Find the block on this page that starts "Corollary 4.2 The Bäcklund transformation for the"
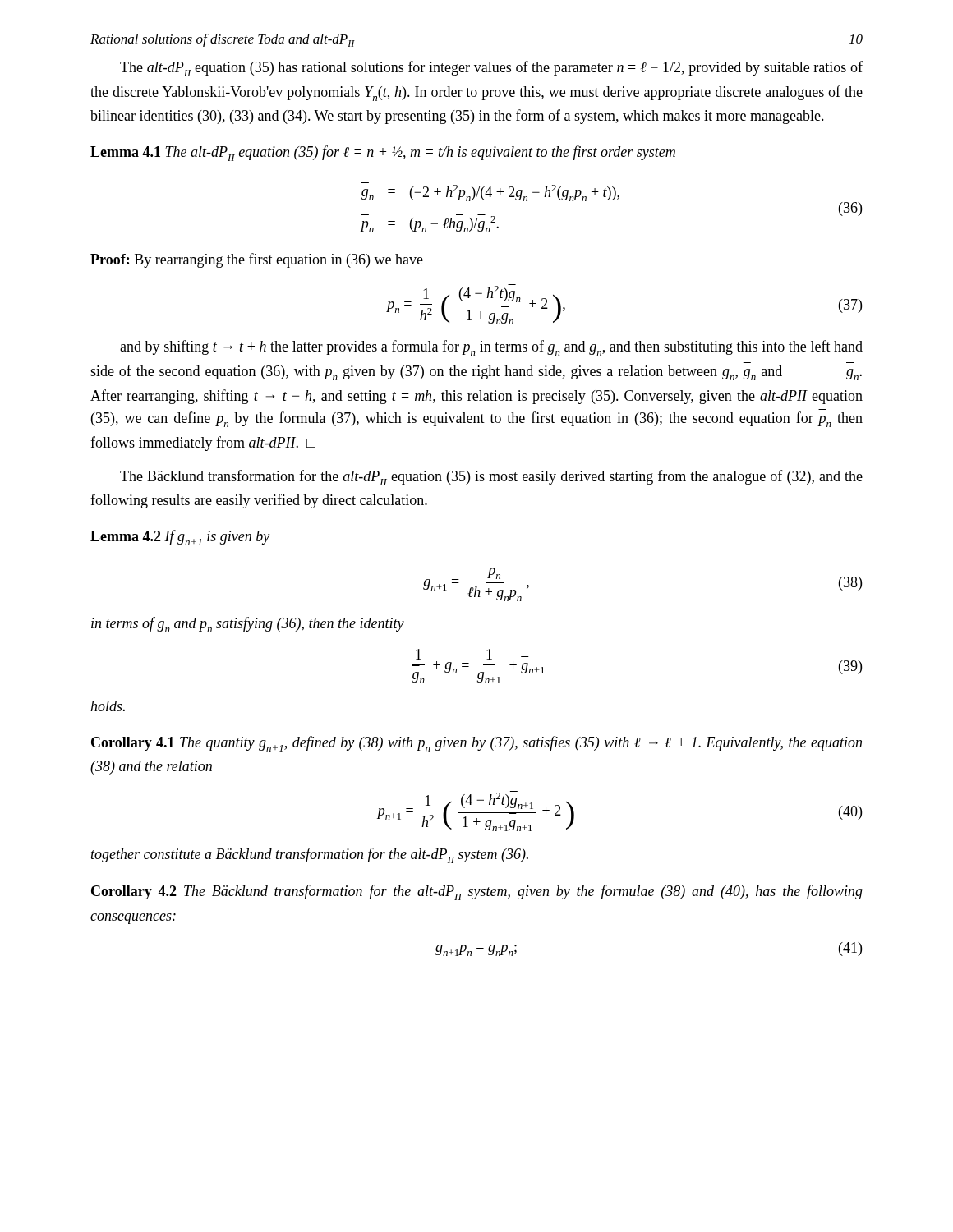The image size is (953, 1232). tap(476, 904)
